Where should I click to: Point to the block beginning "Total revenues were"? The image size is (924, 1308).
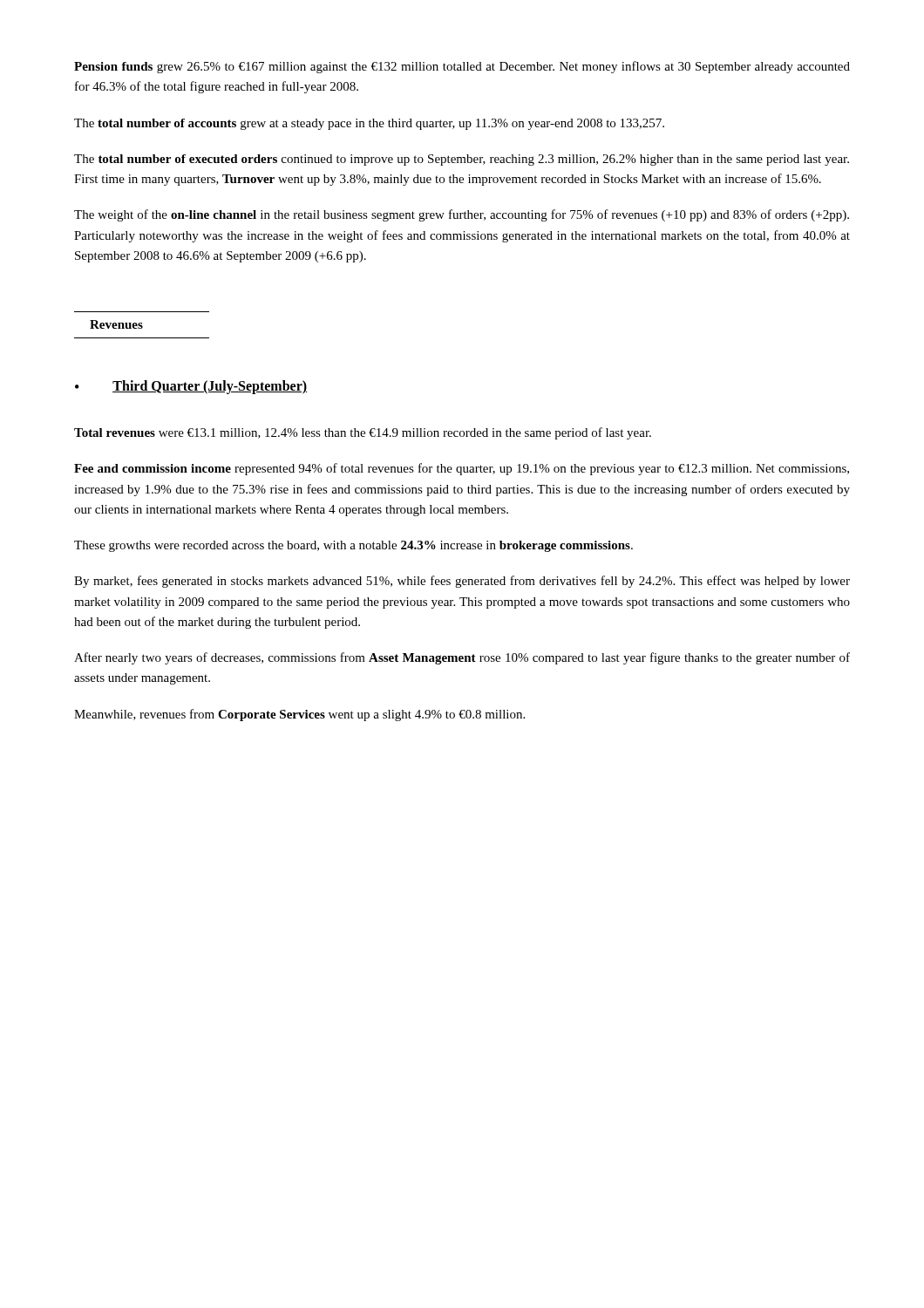(x=363, y=433)
